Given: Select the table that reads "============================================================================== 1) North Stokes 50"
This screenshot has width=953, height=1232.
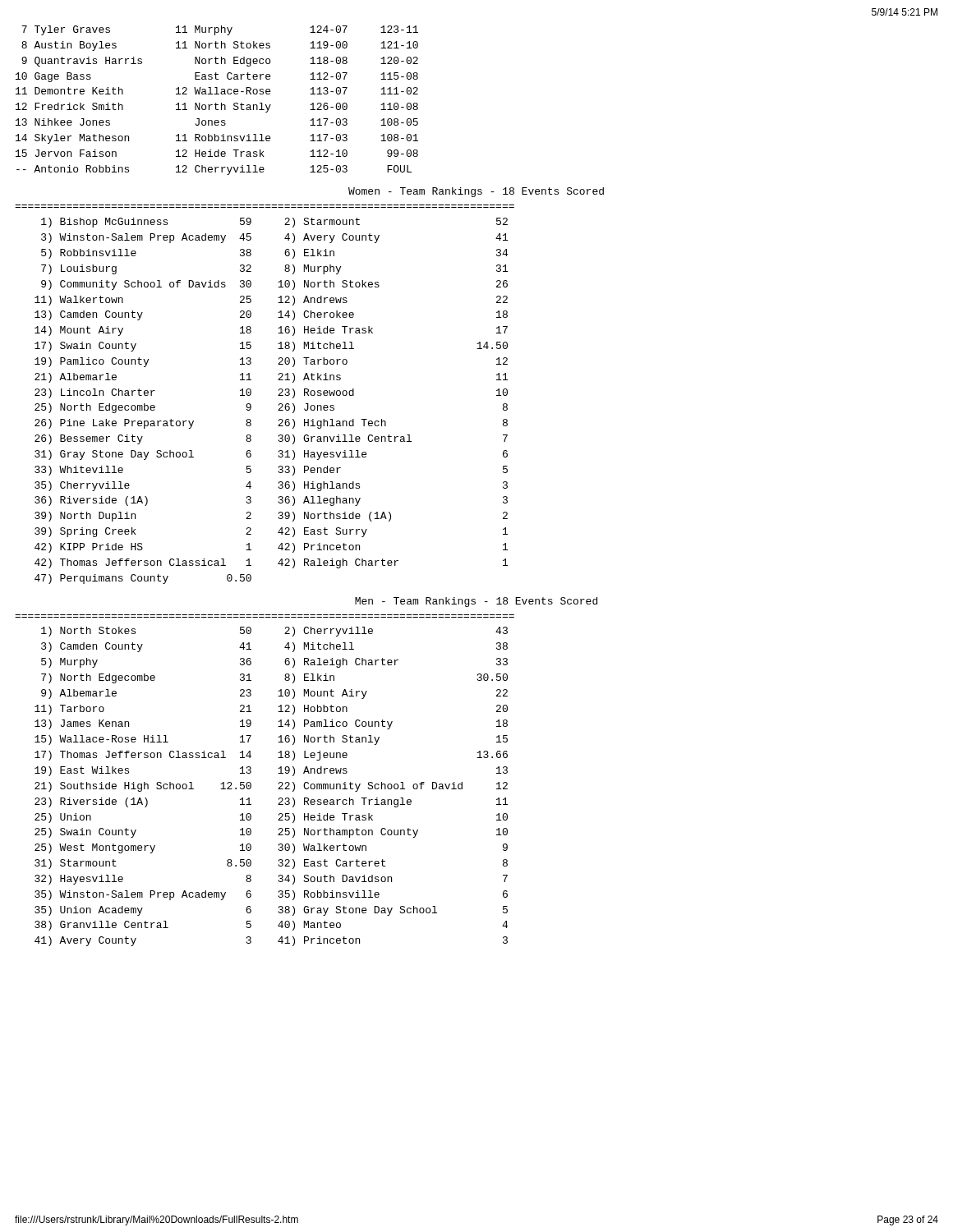Looking at the screenshot, I should [x=476, y=779].
